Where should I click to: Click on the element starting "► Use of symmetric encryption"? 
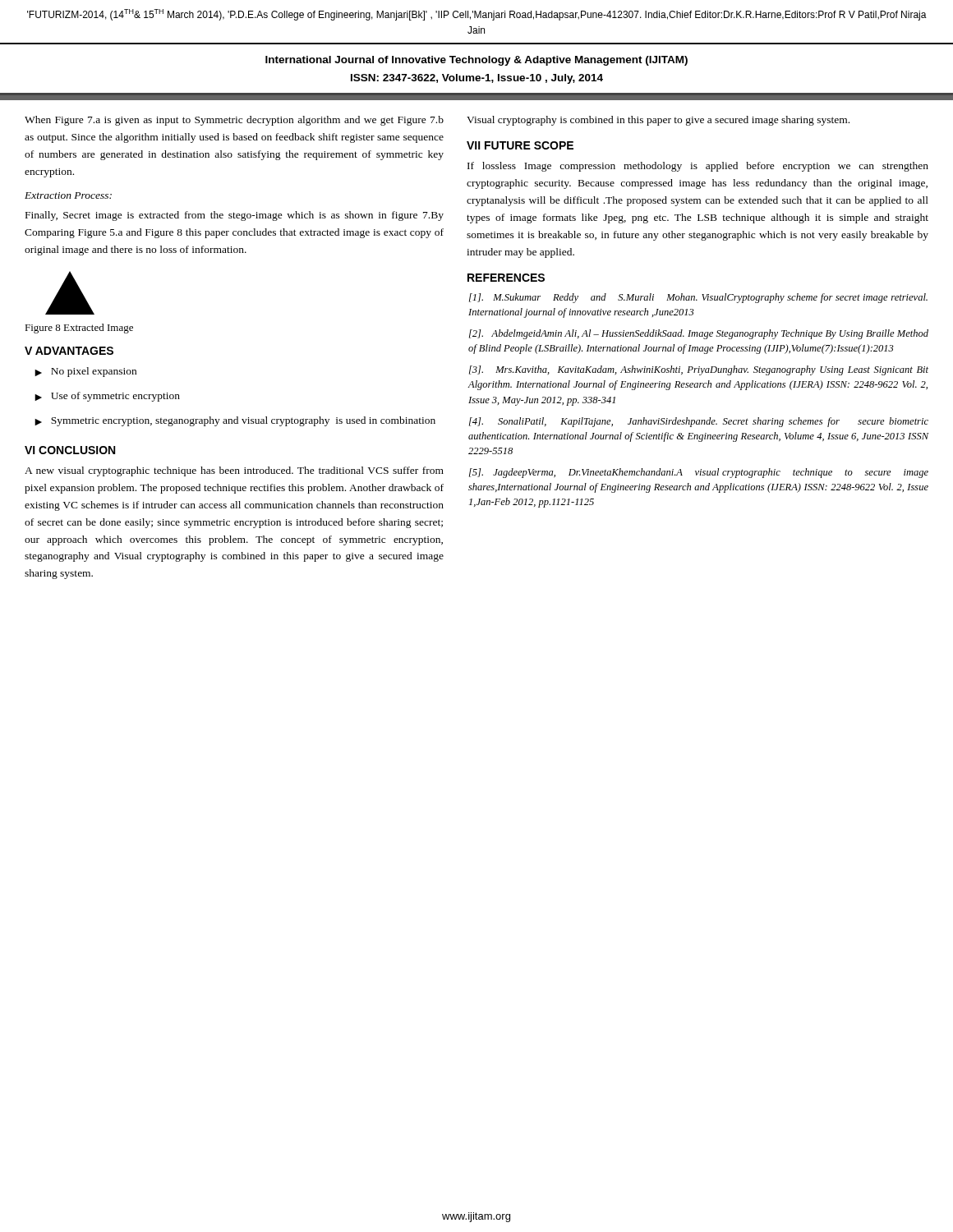pyautogui.click(x=106, y=397)
